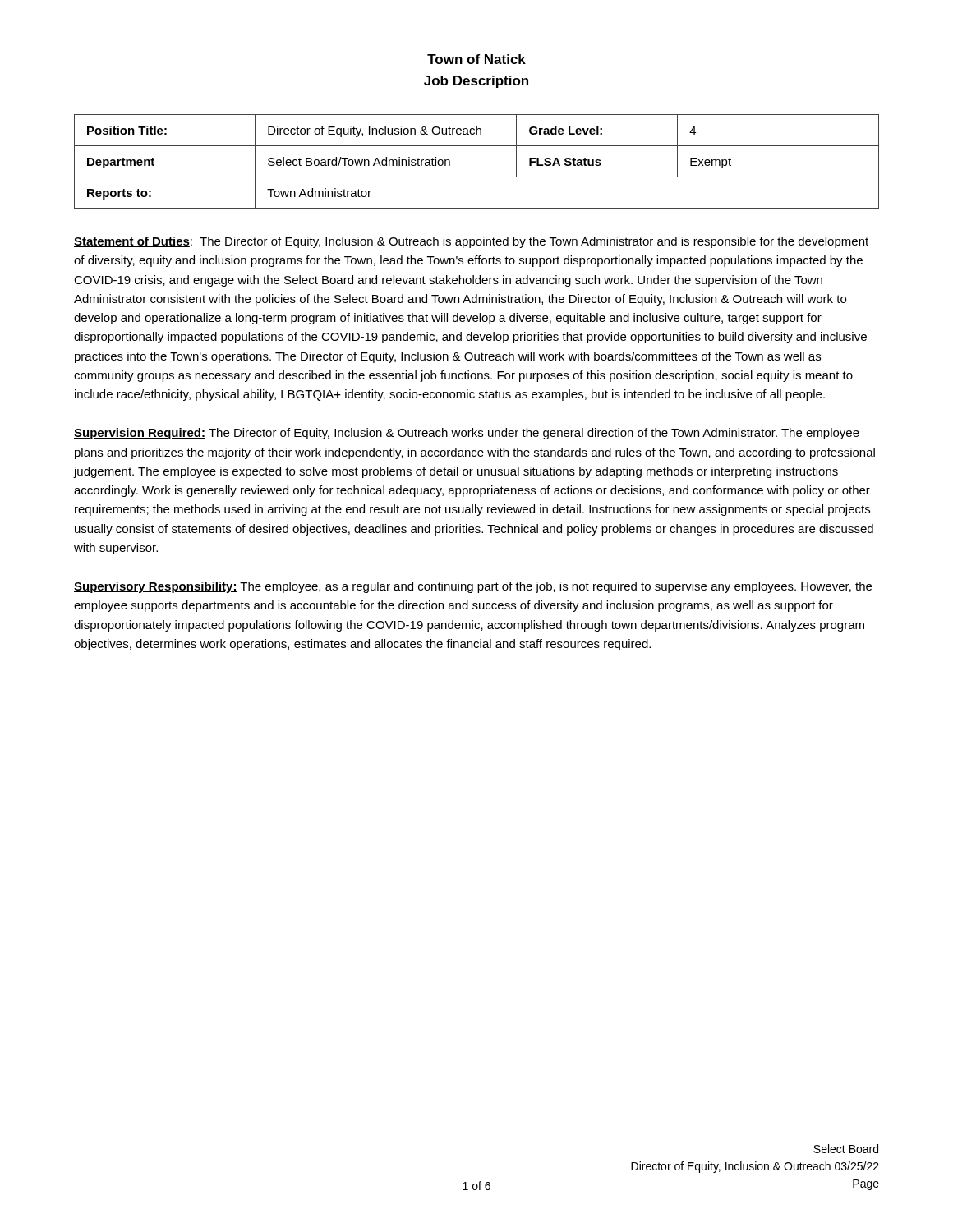Viewport: 953px width, 1232px height.
Task: Locate the title that says "Town of Natick Job Description"
Action: pyautogui.click(x=476, y=70)
